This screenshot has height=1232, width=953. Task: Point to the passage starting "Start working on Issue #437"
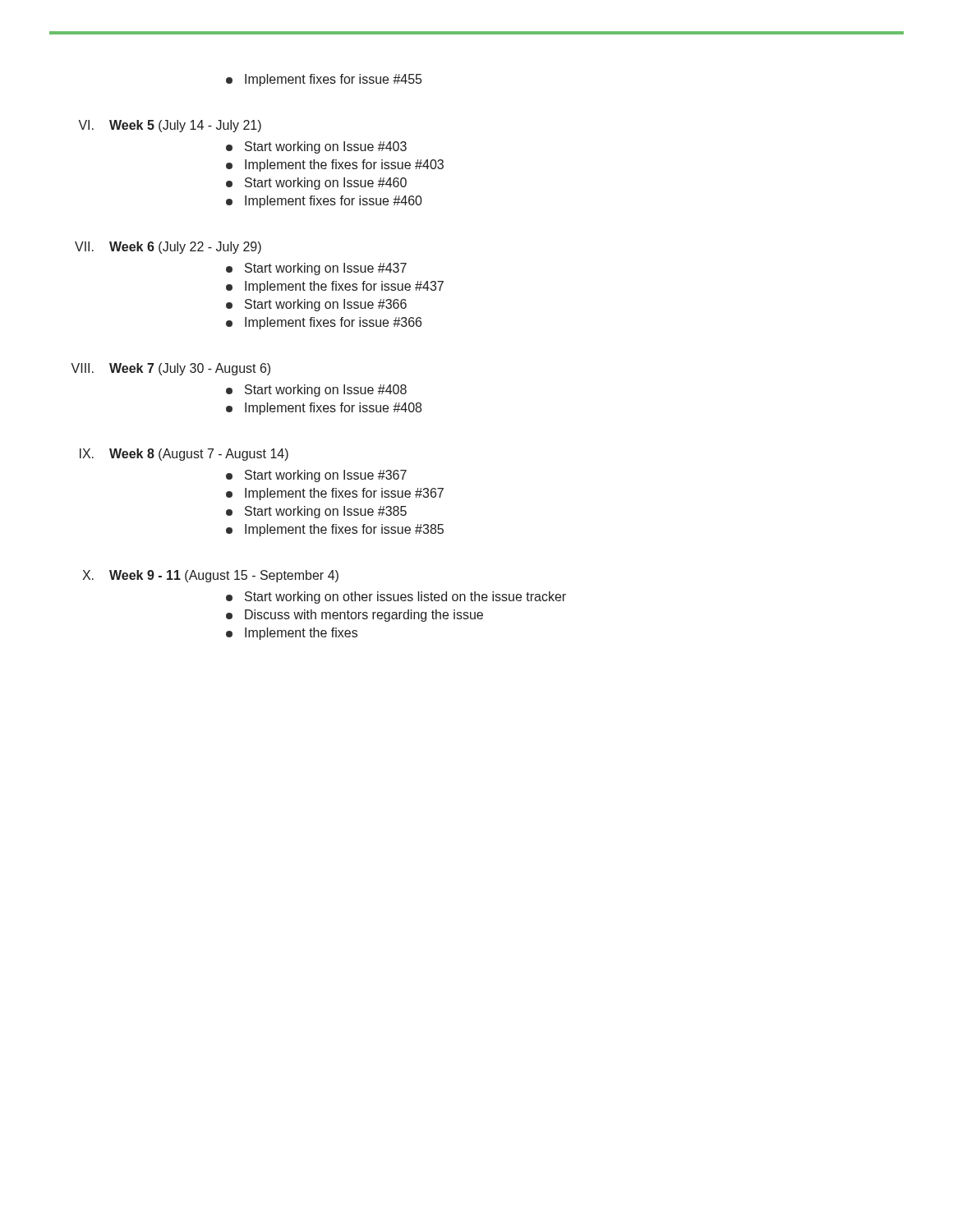(316, 269)
